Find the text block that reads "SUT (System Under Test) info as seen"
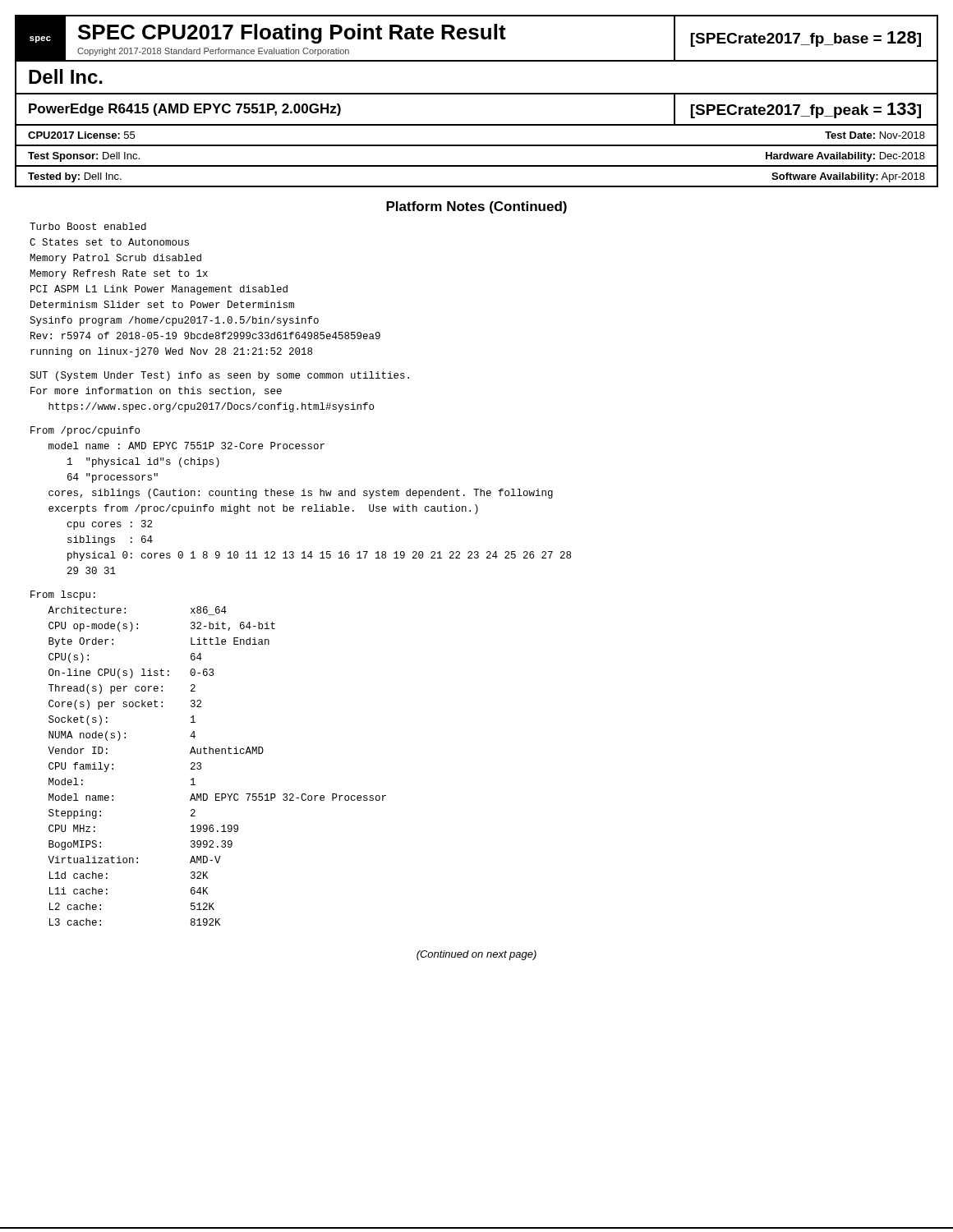The image size is (953, 1232). tap(219, 376)
